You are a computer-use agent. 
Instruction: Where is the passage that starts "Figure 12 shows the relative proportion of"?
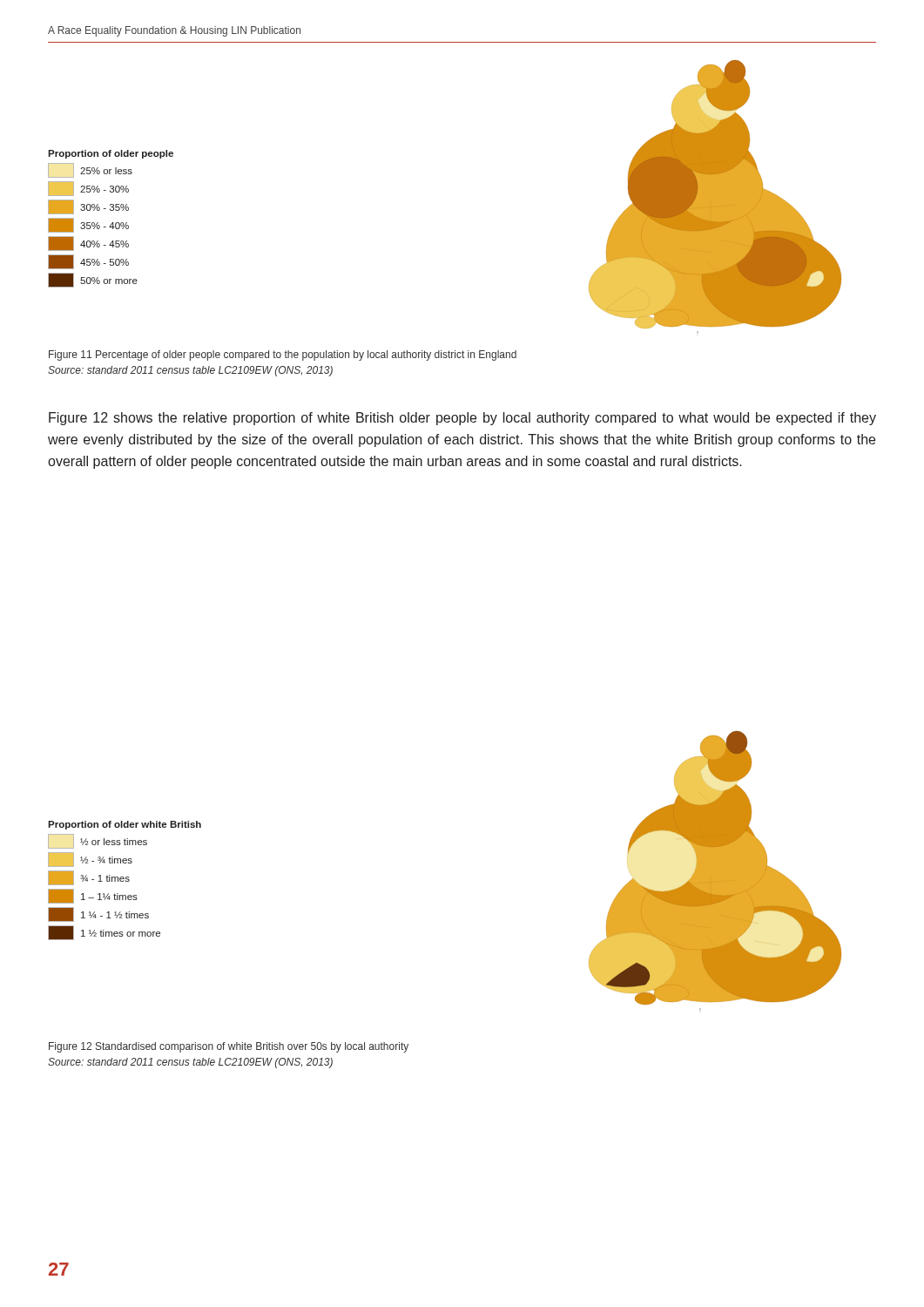click(462, 439)
